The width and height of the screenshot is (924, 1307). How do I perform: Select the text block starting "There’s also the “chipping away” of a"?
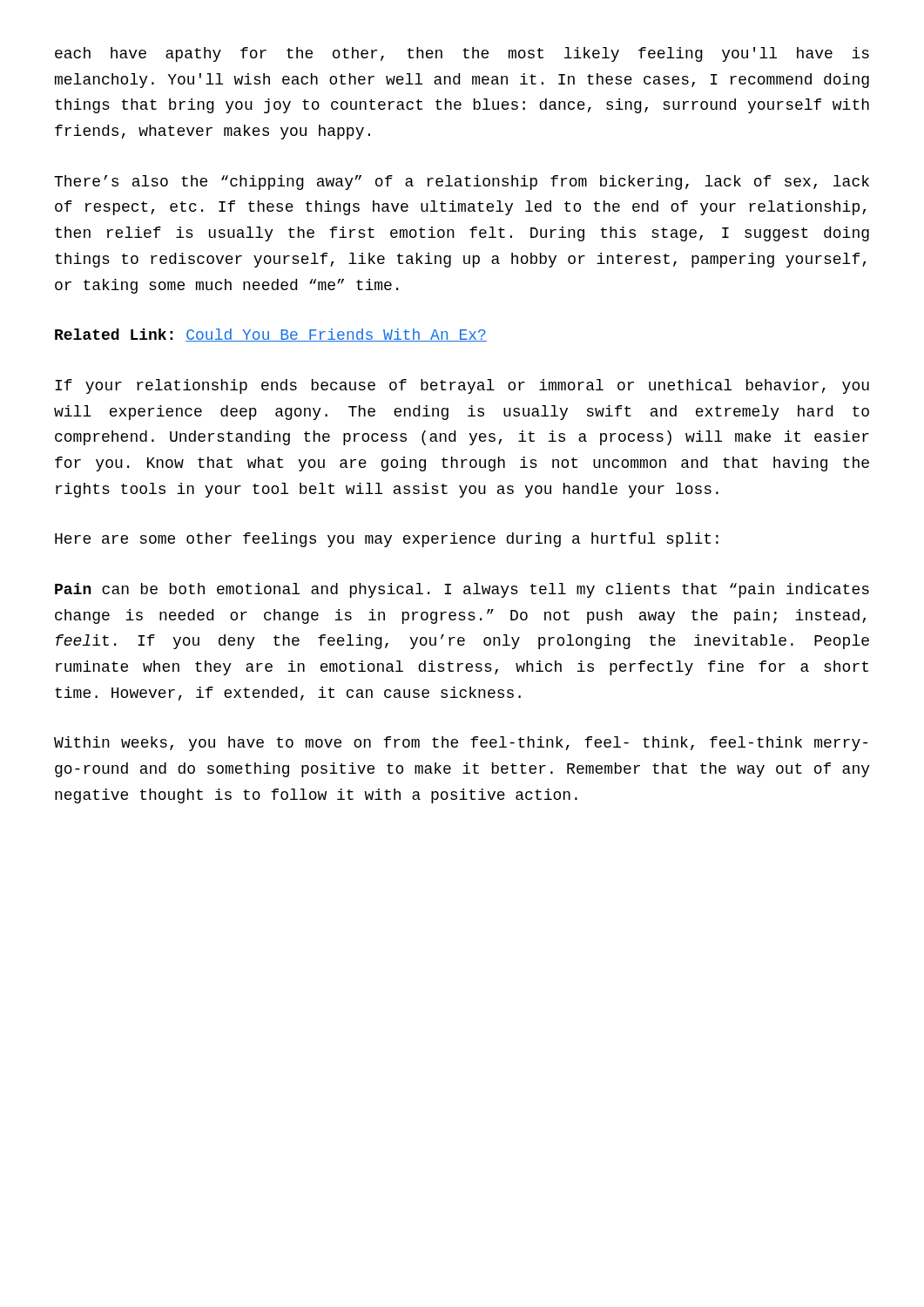[x=462, y=234]
